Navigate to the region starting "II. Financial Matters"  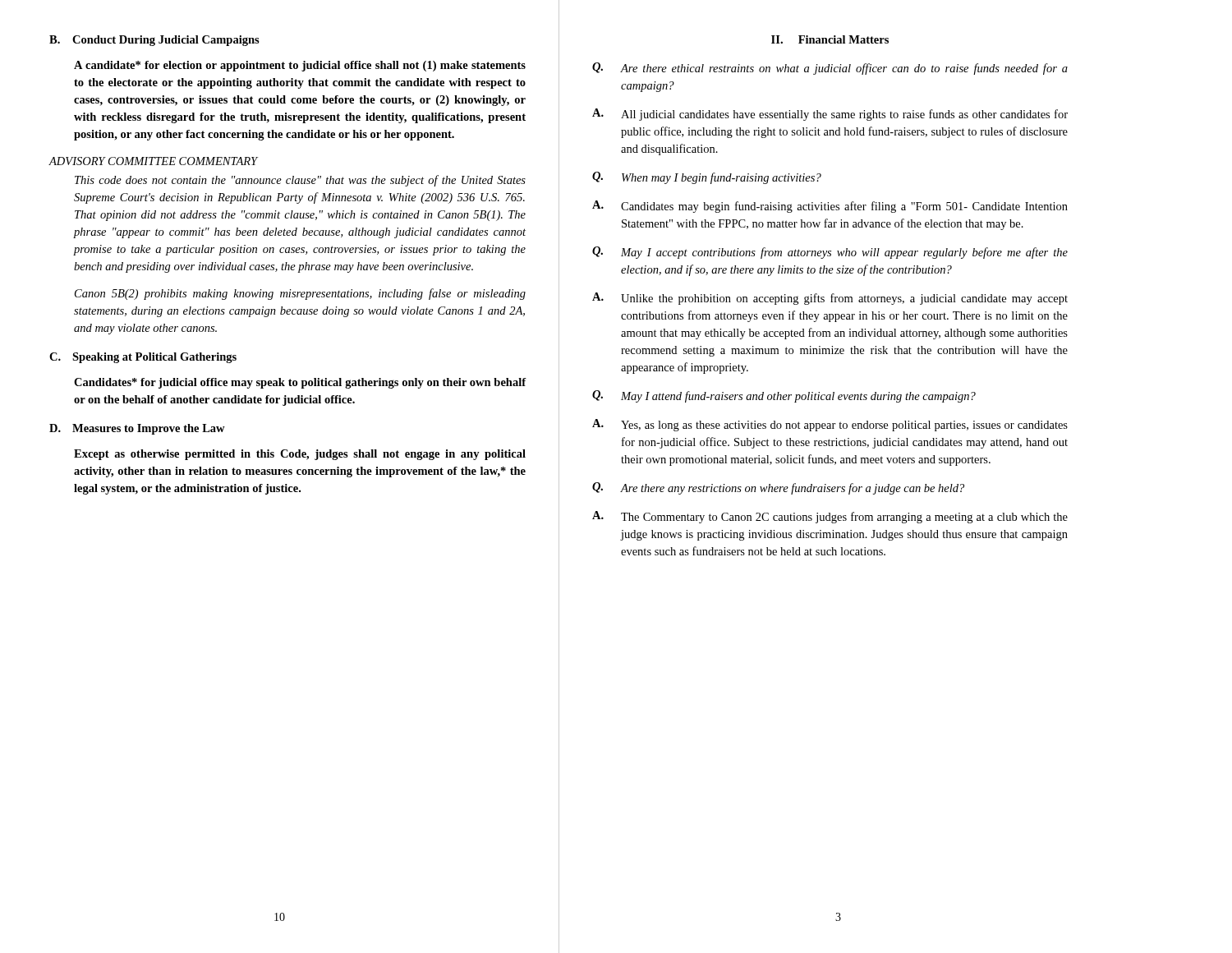[830, 39]
